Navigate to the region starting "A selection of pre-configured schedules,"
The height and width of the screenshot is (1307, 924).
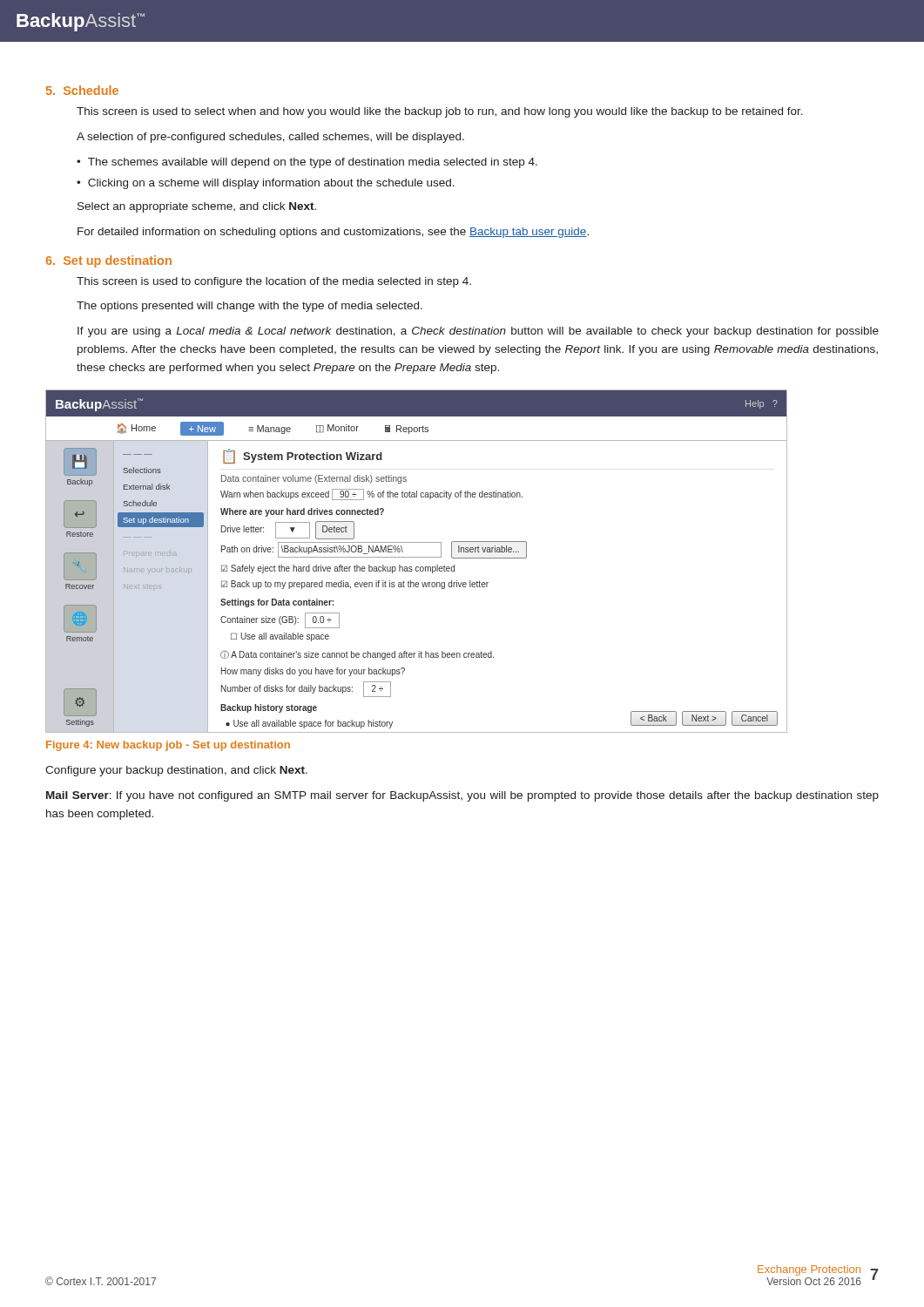[271, 136]
